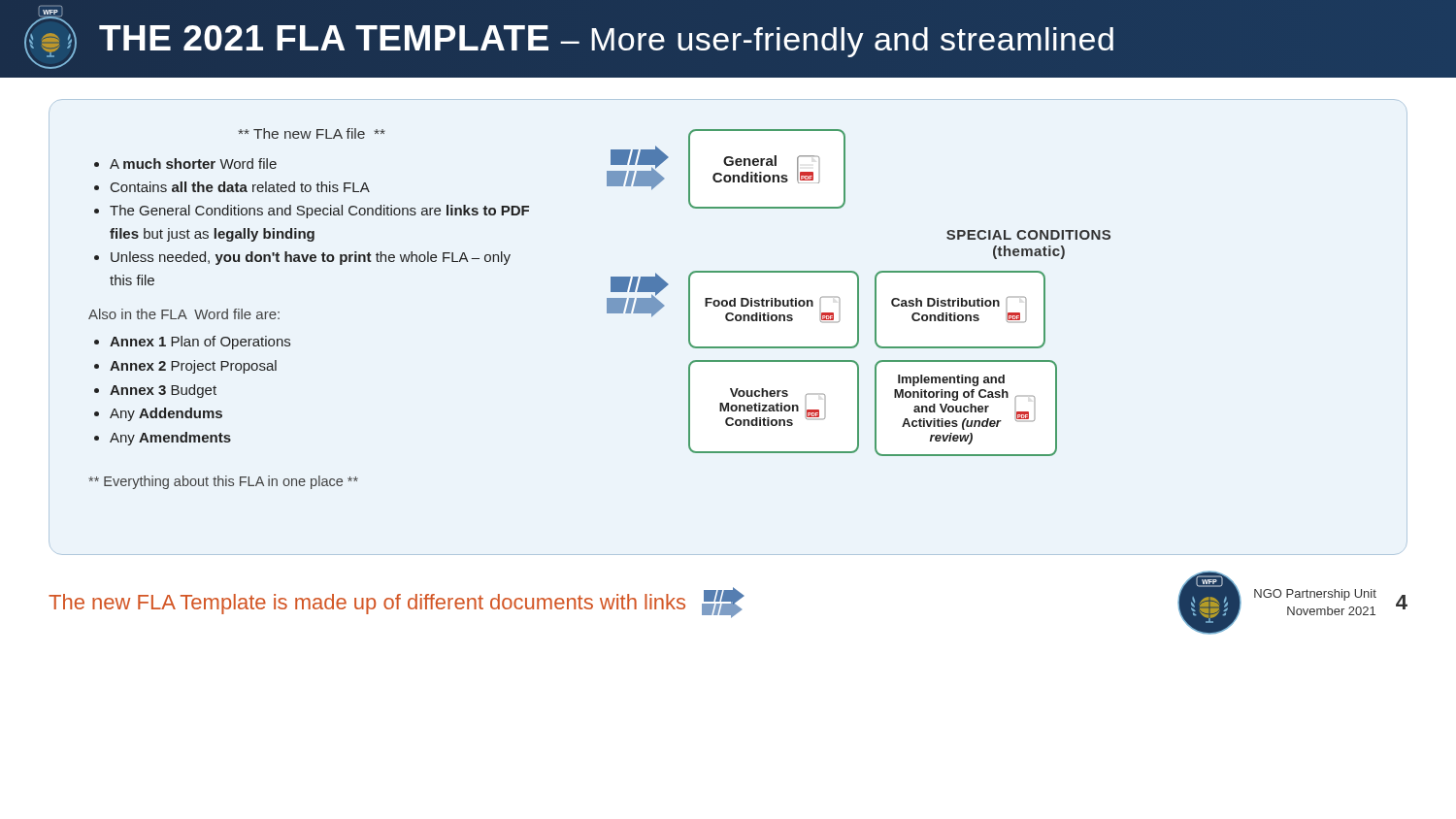1456x819 pixels.
Task: Click on the passage starting "Annex 2 Project Proposal"
Action: (x=193, y=365)
